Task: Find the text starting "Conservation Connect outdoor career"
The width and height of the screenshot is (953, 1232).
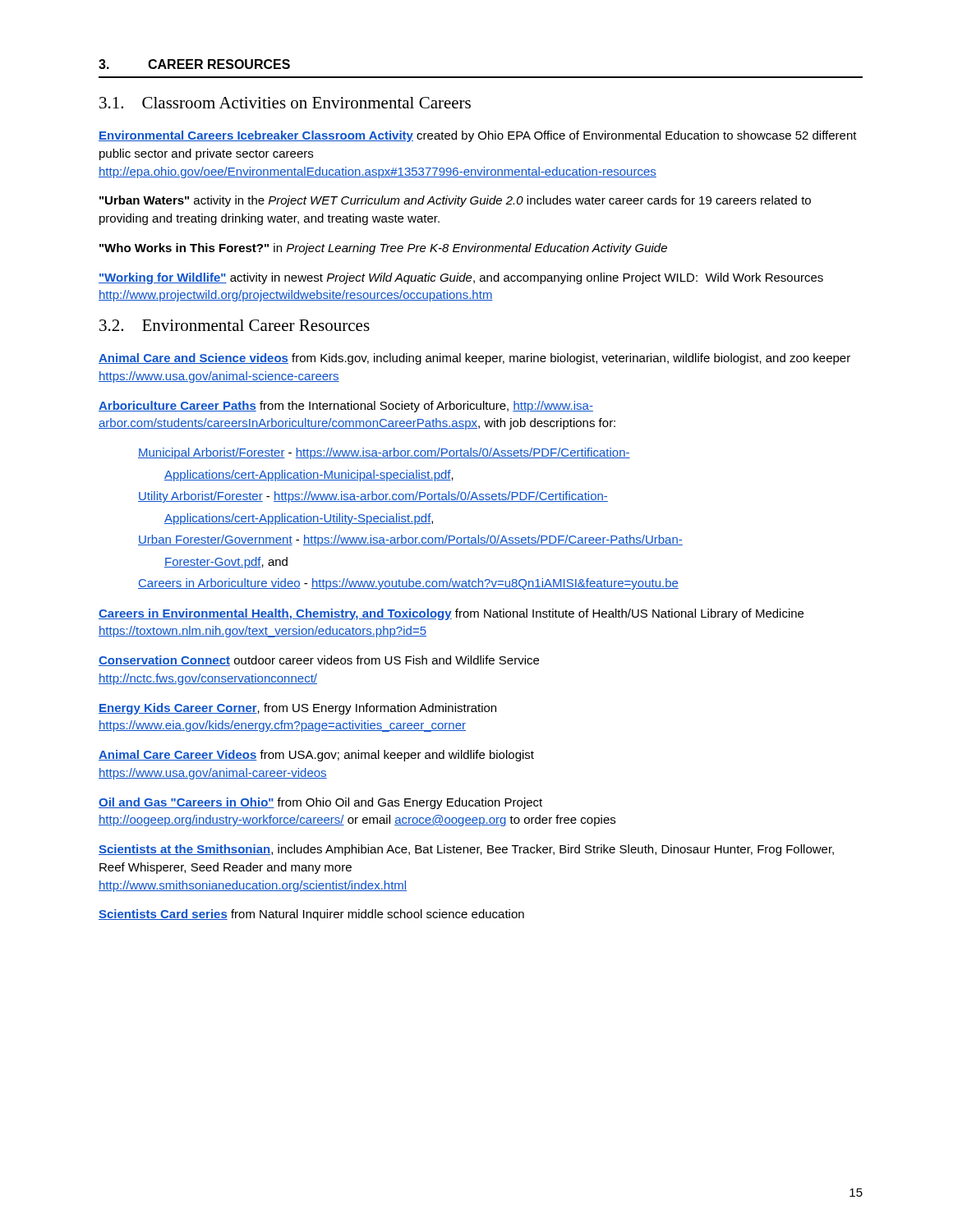Action: click(319, 669)
